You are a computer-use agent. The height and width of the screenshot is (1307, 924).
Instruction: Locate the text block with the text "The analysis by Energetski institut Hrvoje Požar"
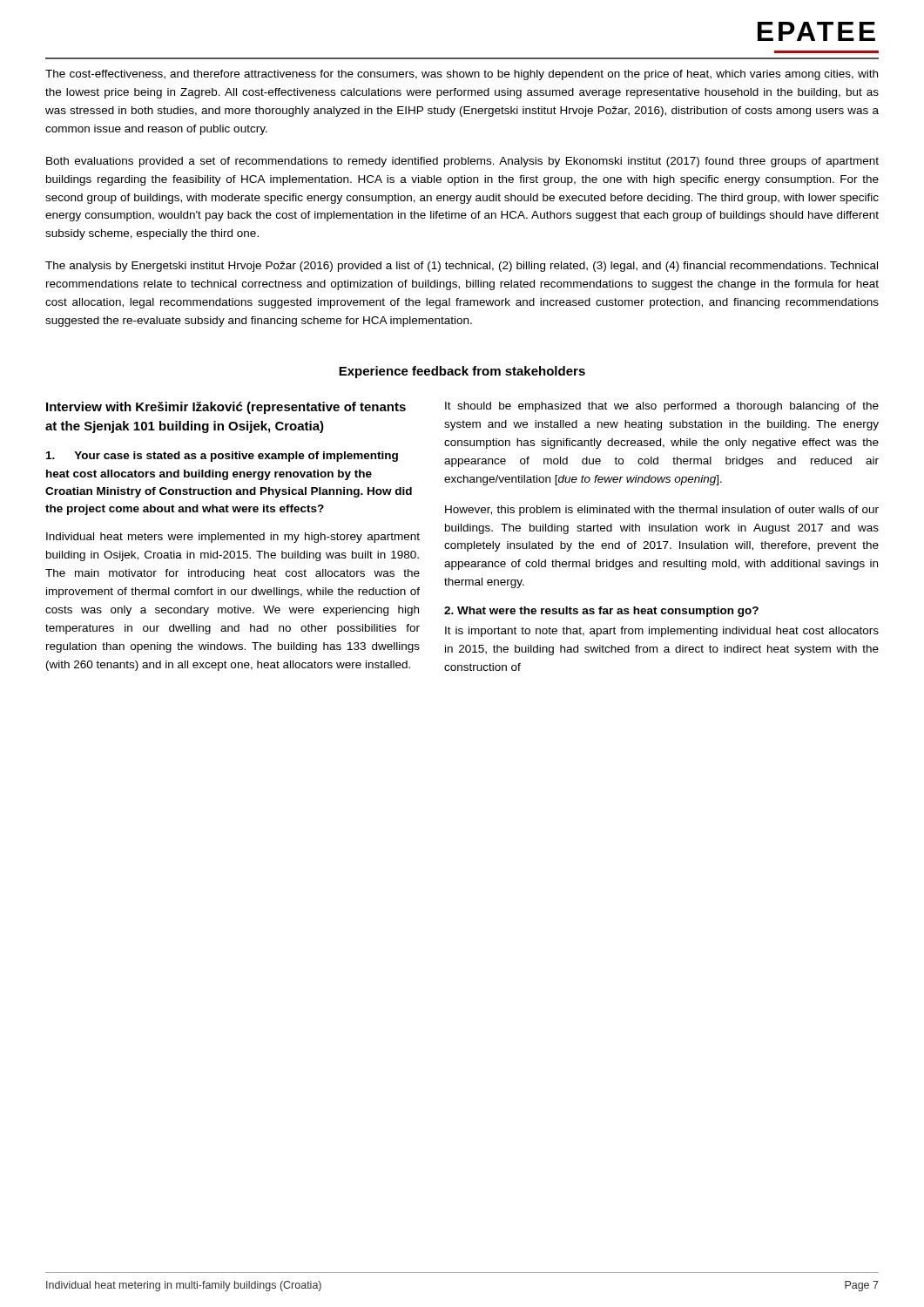pyautogui.click(x=462, y=293)
